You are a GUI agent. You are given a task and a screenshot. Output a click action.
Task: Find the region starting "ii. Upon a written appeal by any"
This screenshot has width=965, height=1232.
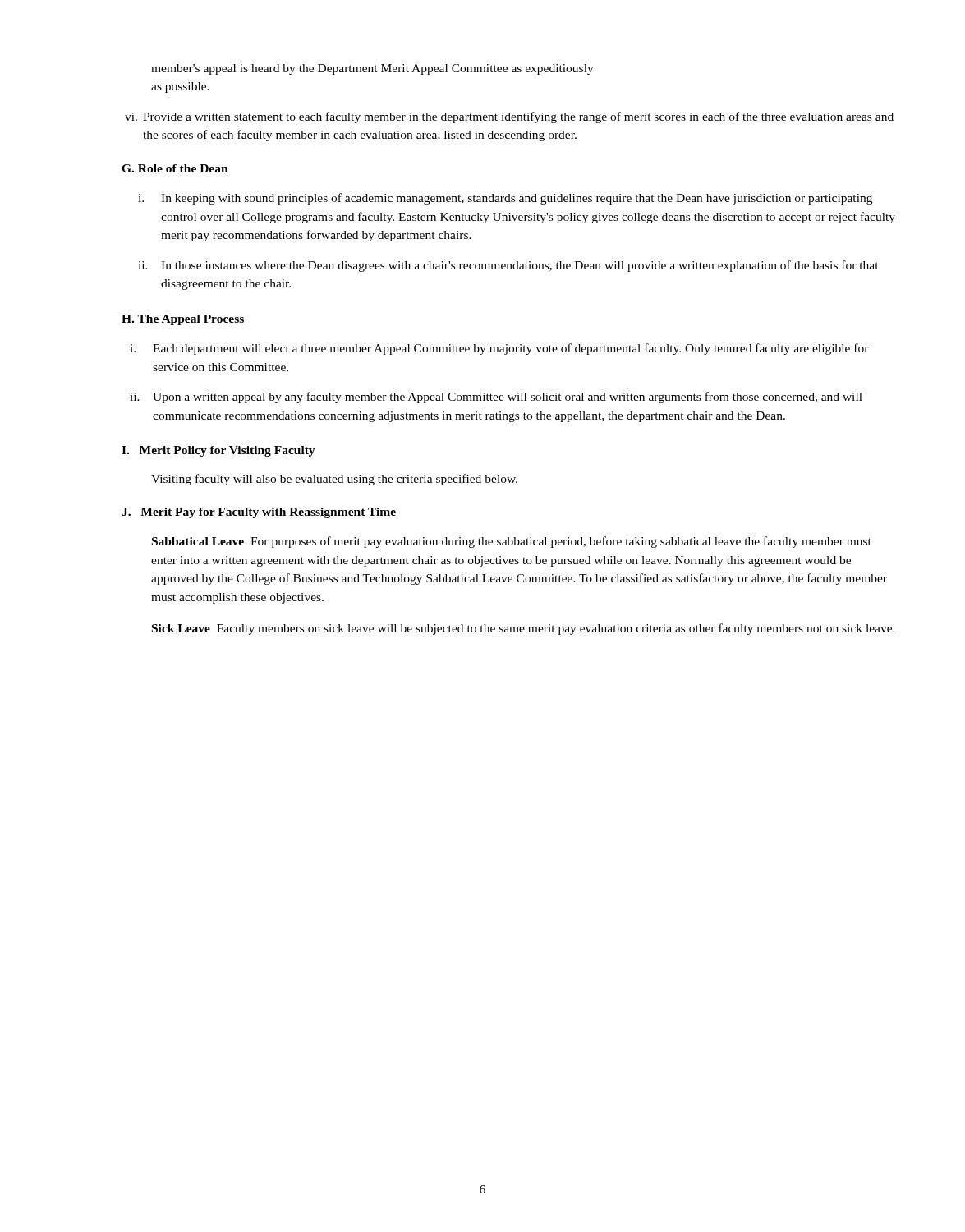point(515,406)
